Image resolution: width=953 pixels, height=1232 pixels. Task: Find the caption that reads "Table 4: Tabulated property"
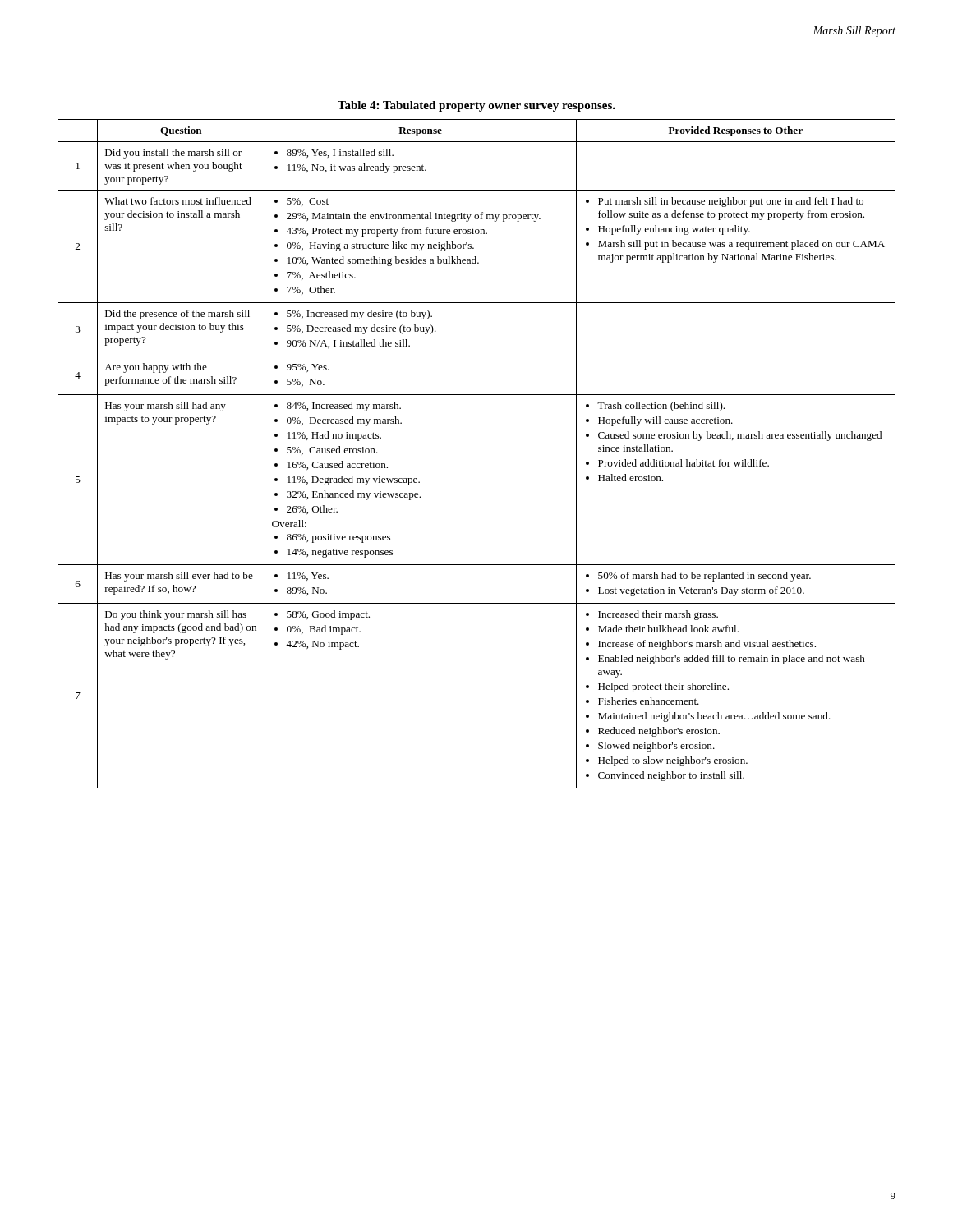476,105
